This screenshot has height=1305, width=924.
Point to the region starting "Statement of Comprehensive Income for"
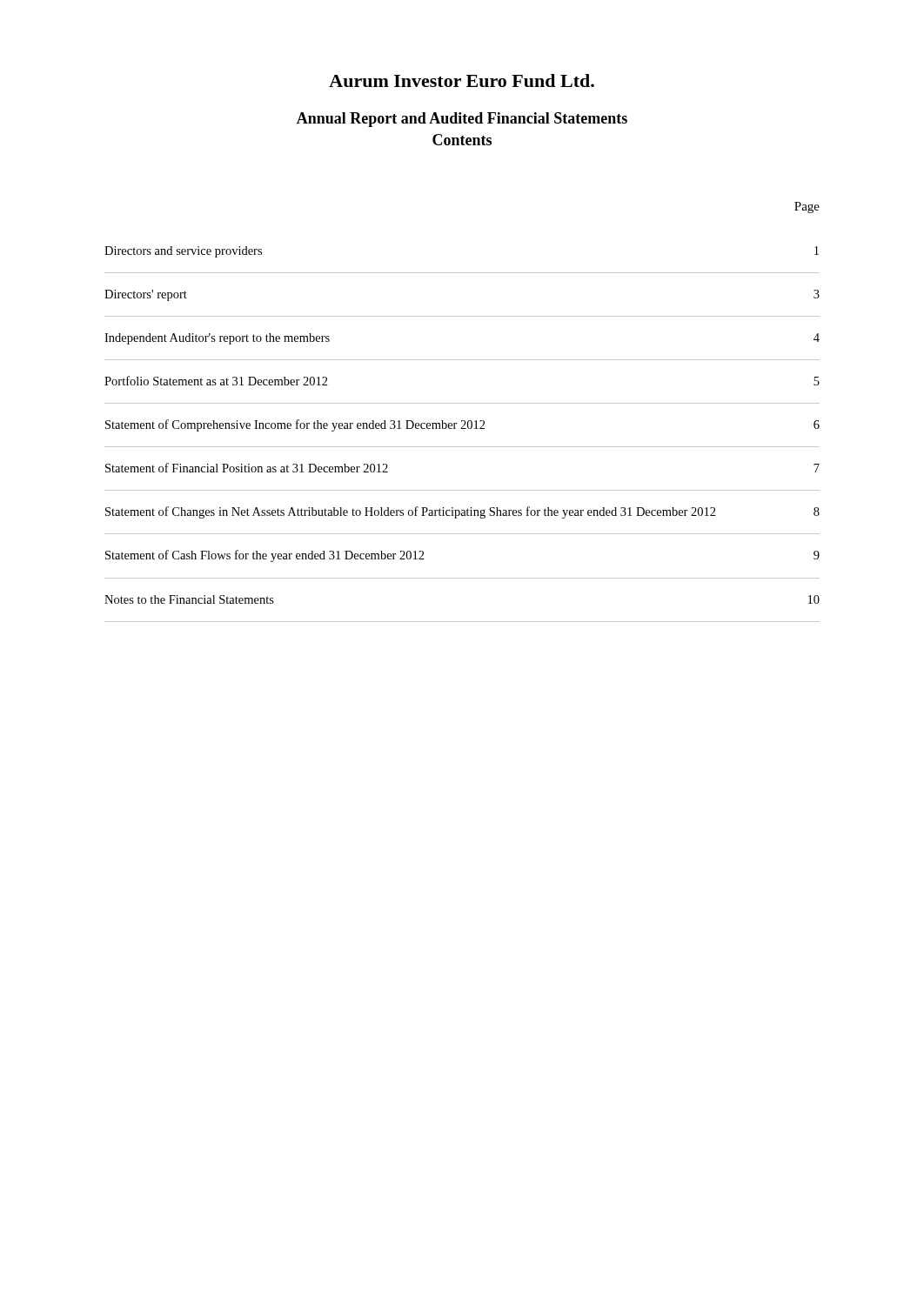462,425
